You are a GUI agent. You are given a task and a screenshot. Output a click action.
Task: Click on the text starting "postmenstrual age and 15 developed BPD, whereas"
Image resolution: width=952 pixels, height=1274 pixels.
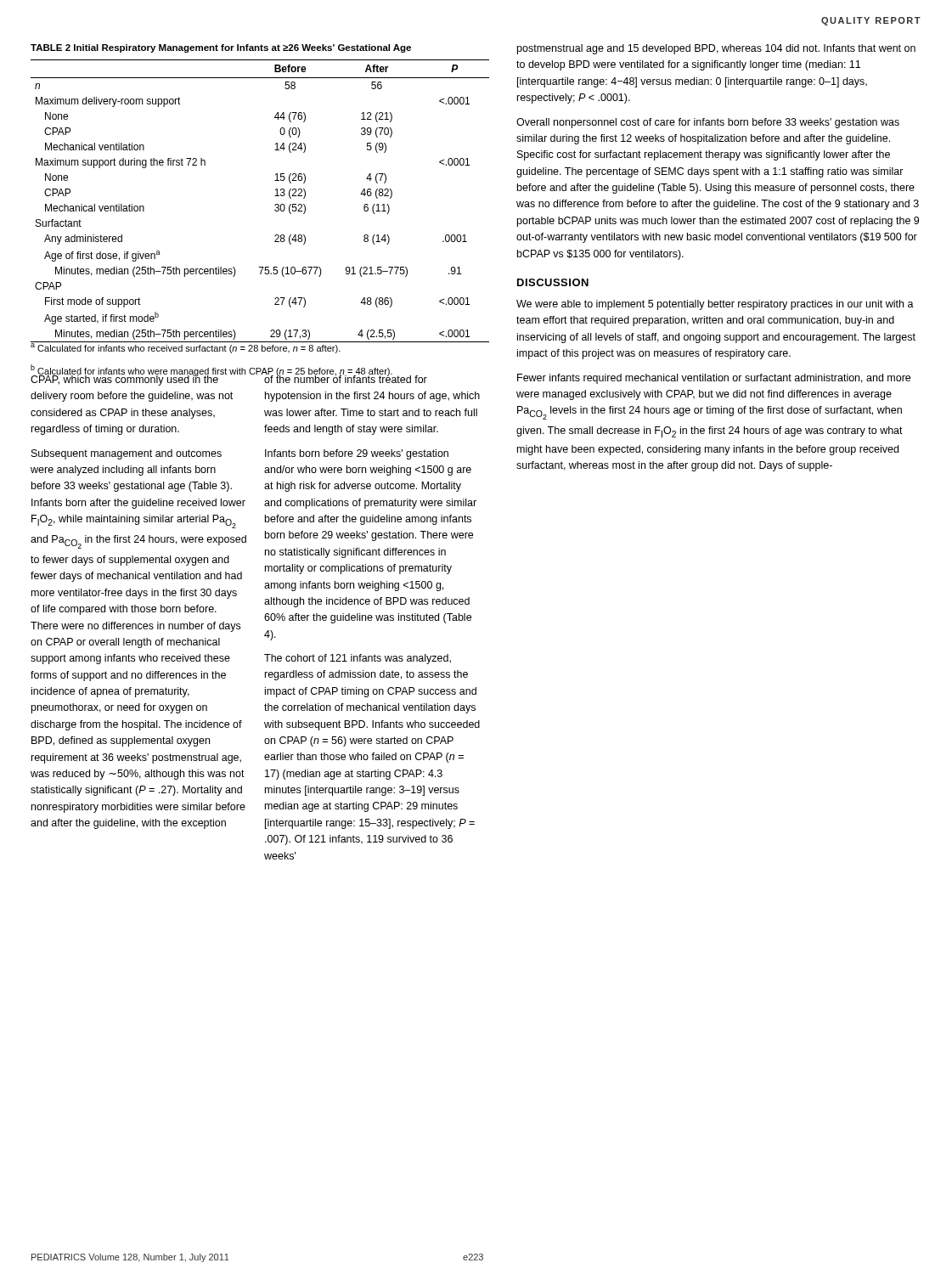point(719,152)
